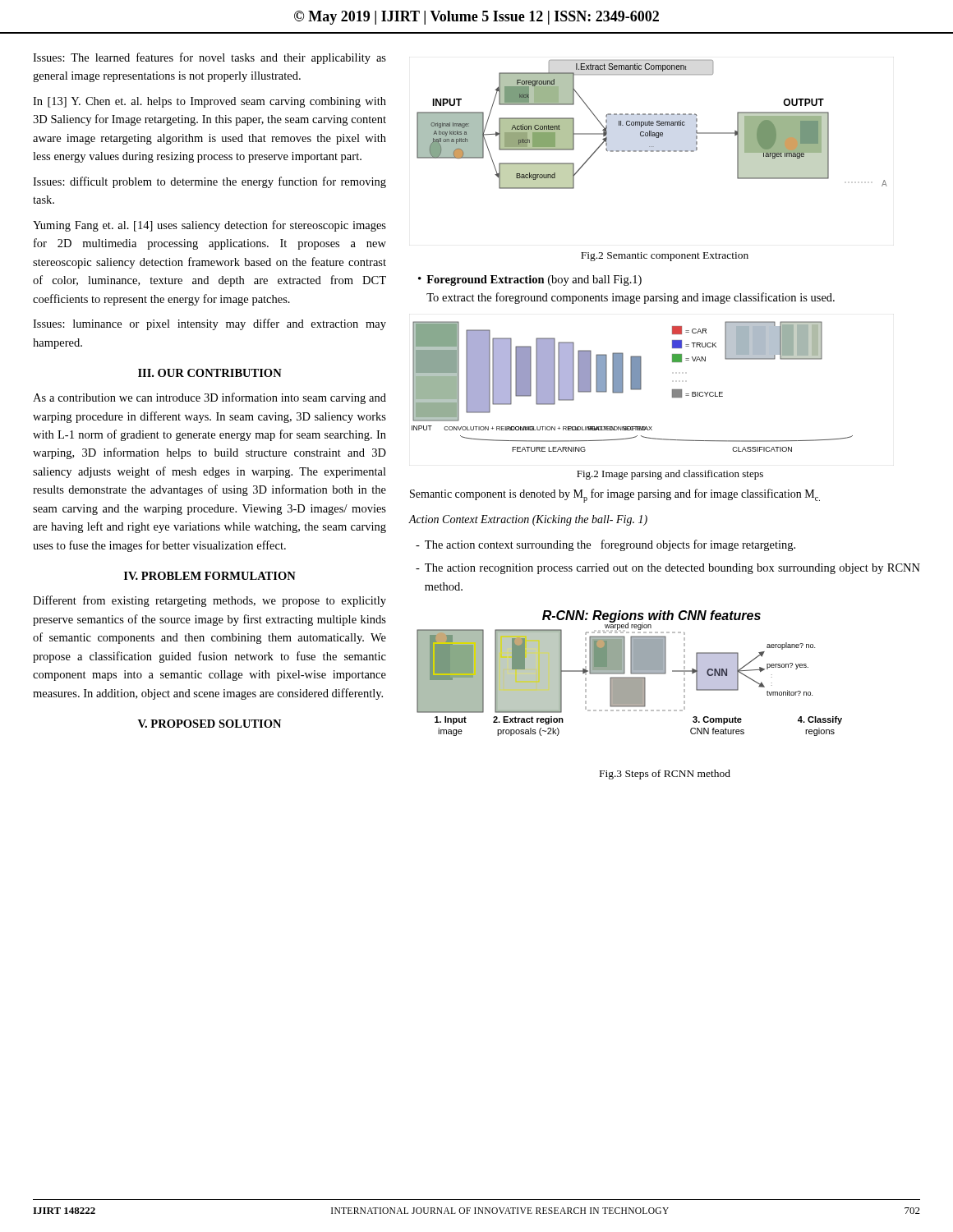The width and height of the screenshot is (953, 1232).
Task: Select the text block starting "- The action context surrounding the foreground objects"
Action: (606, 545)
